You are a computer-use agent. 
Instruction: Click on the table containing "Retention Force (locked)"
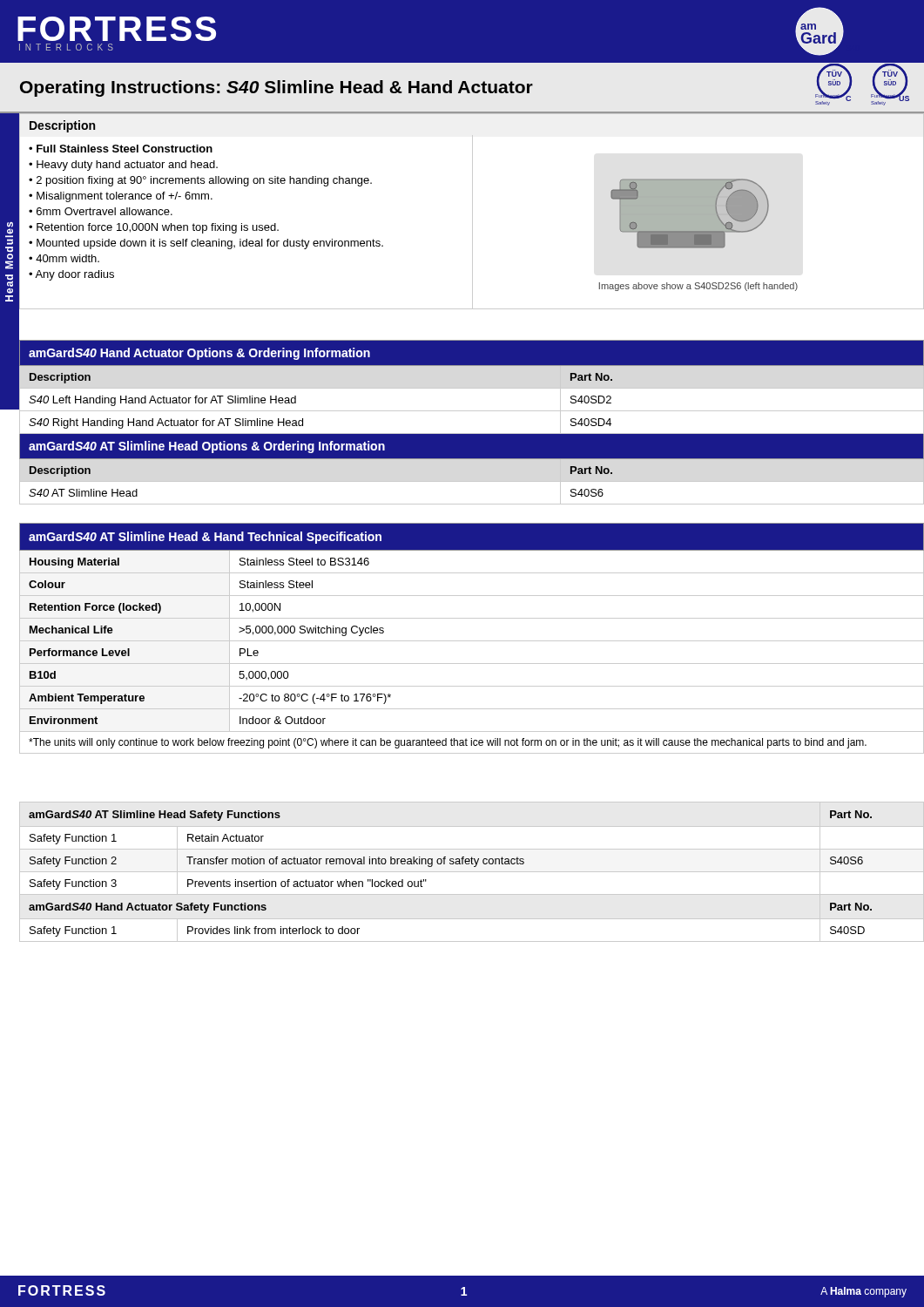point(472,638)
